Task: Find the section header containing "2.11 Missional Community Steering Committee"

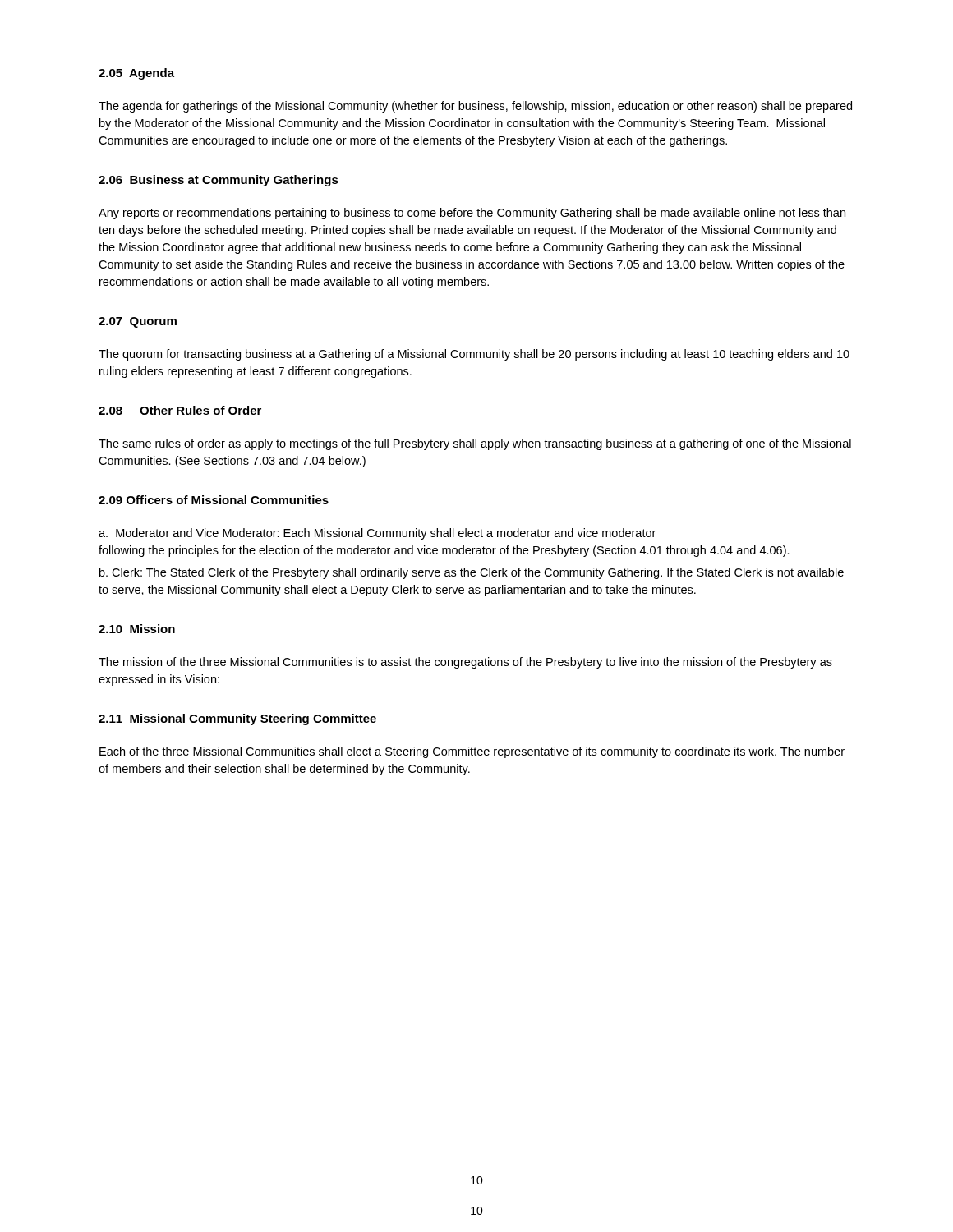Action: click(237, 719)
